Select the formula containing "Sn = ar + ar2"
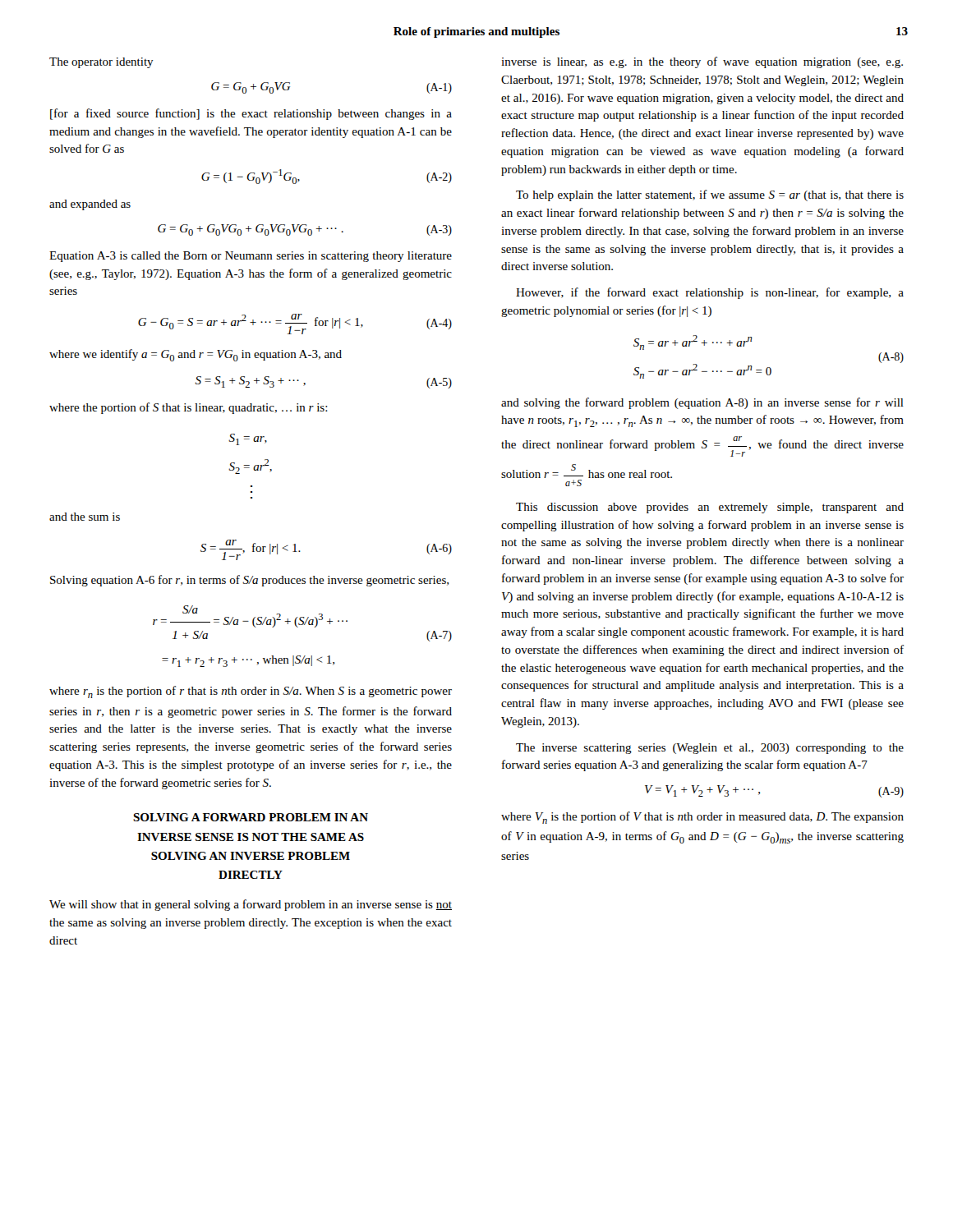Image resolution: width=953 pixels, height=1232 pixels. coord(768,357)
